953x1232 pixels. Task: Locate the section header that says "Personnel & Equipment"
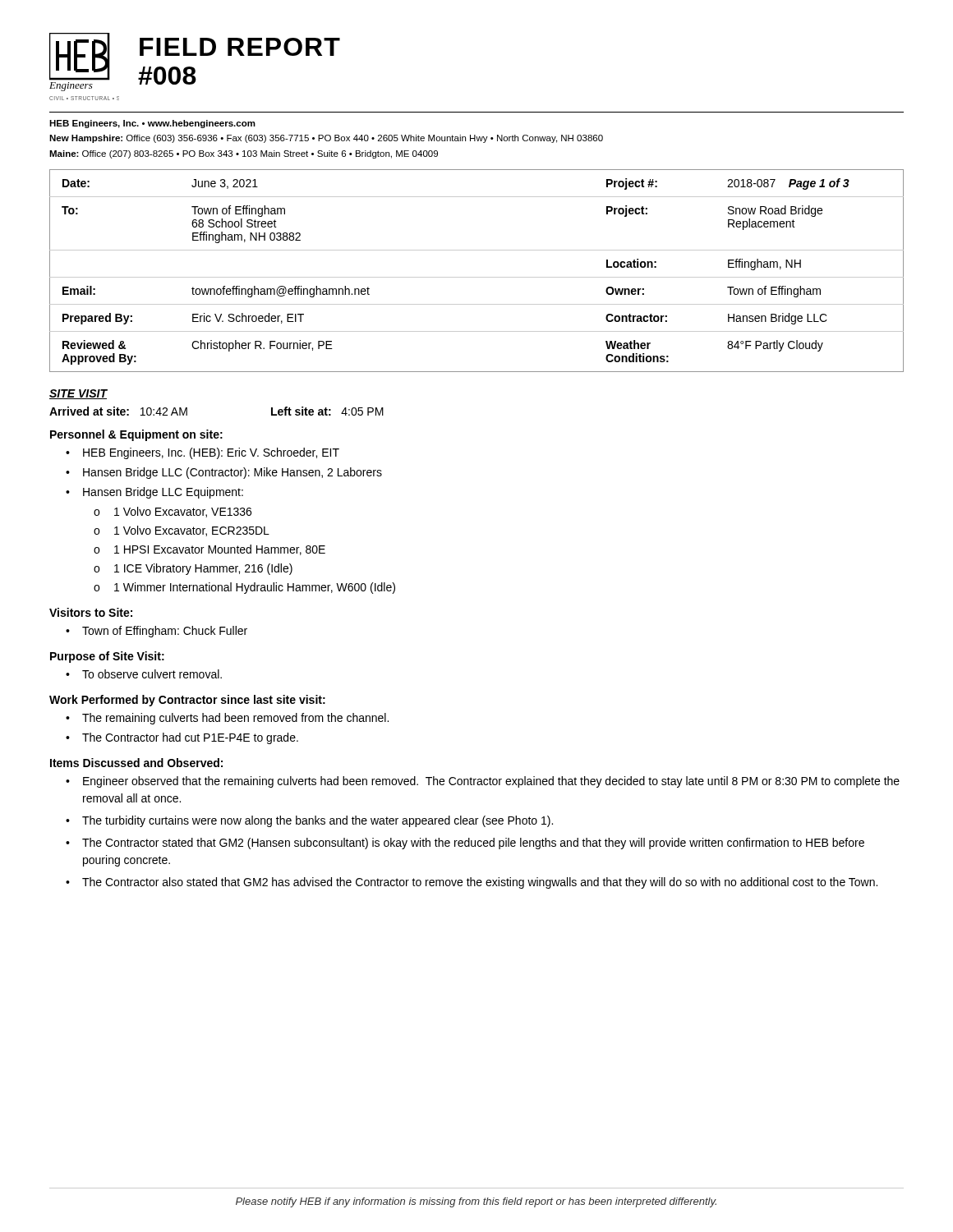point(136,435)
